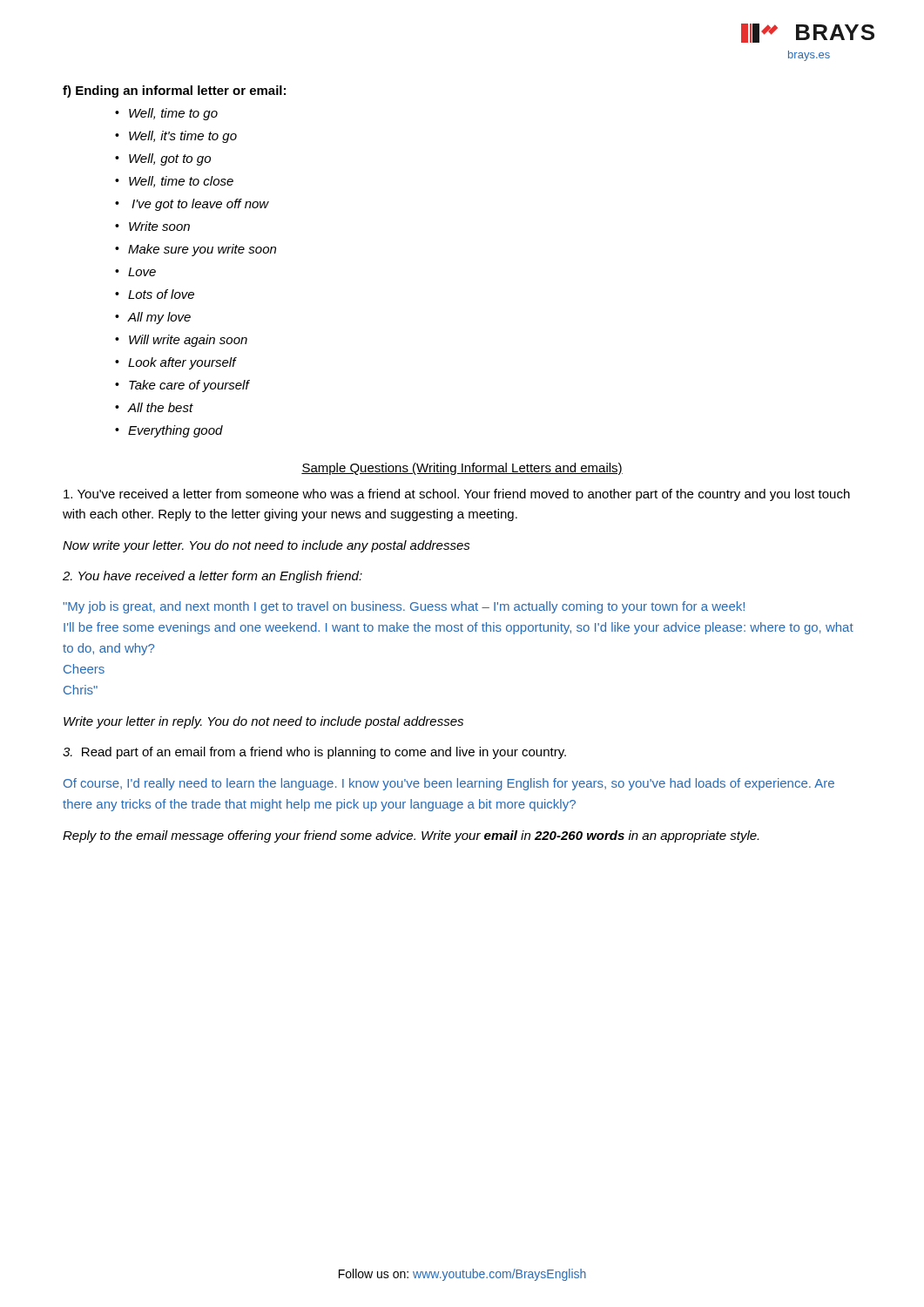The height and width of the screenshot is (1307, 924).
Task: Select the text starting "Of course, I'd really need to learn the"
Action: coord(449,793)
